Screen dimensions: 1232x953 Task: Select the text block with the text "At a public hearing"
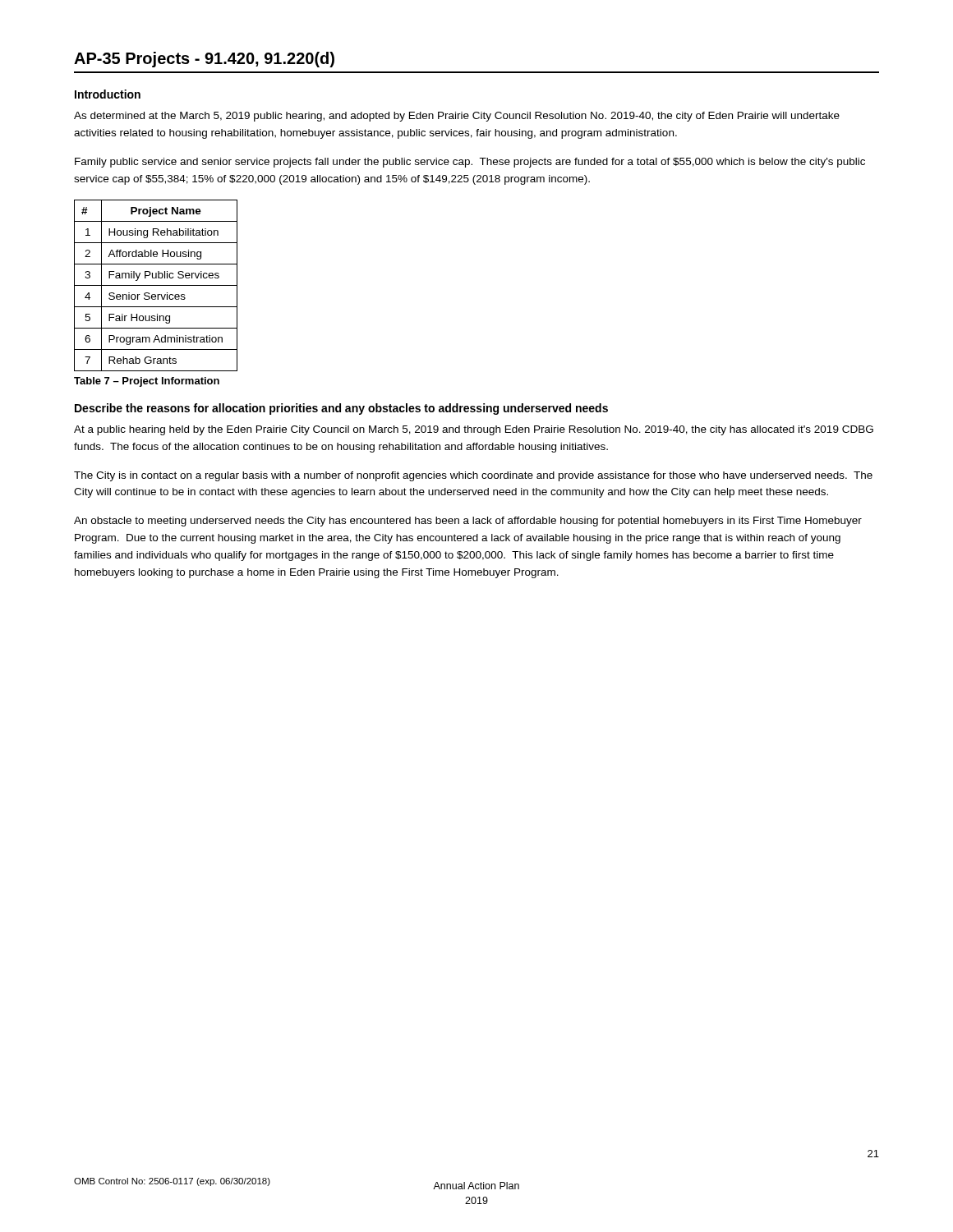pos(474,437)
